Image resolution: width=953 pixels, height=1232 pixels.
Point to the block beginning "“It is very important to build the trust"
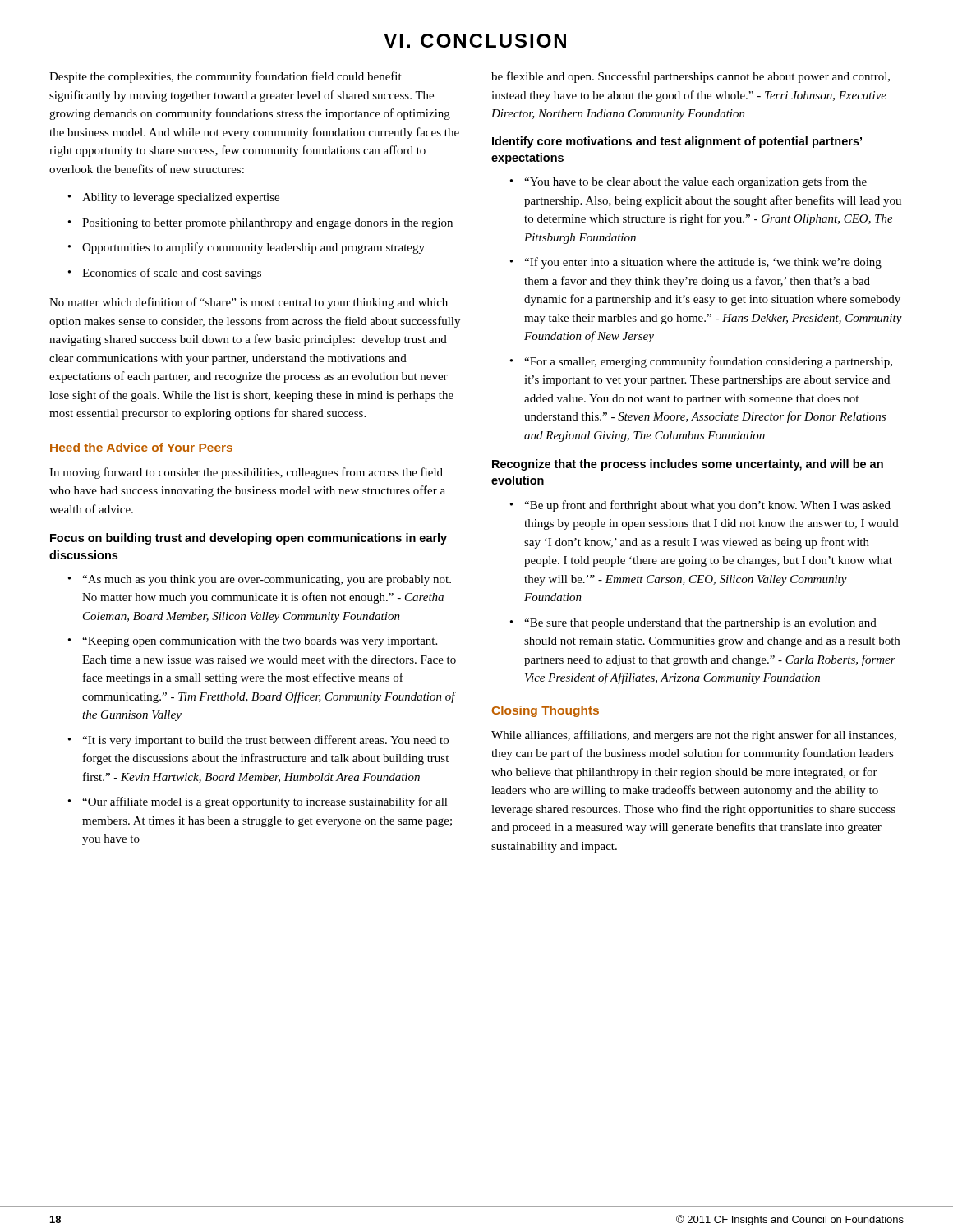pos(266,758)
